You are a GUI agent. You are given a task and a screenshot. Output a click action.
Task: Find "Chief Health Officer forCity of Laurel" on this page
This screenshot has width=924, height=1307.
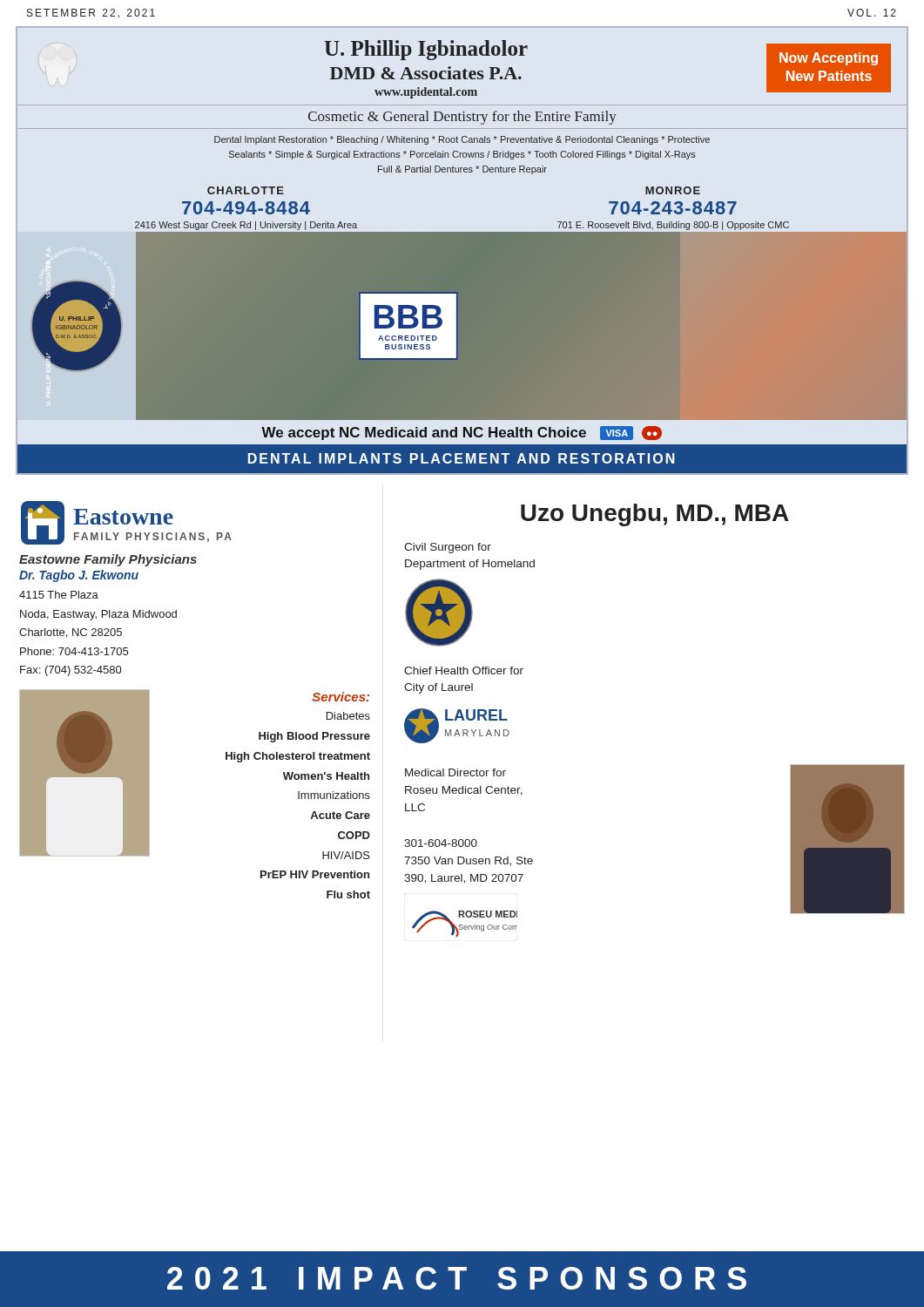coord(464,679)
